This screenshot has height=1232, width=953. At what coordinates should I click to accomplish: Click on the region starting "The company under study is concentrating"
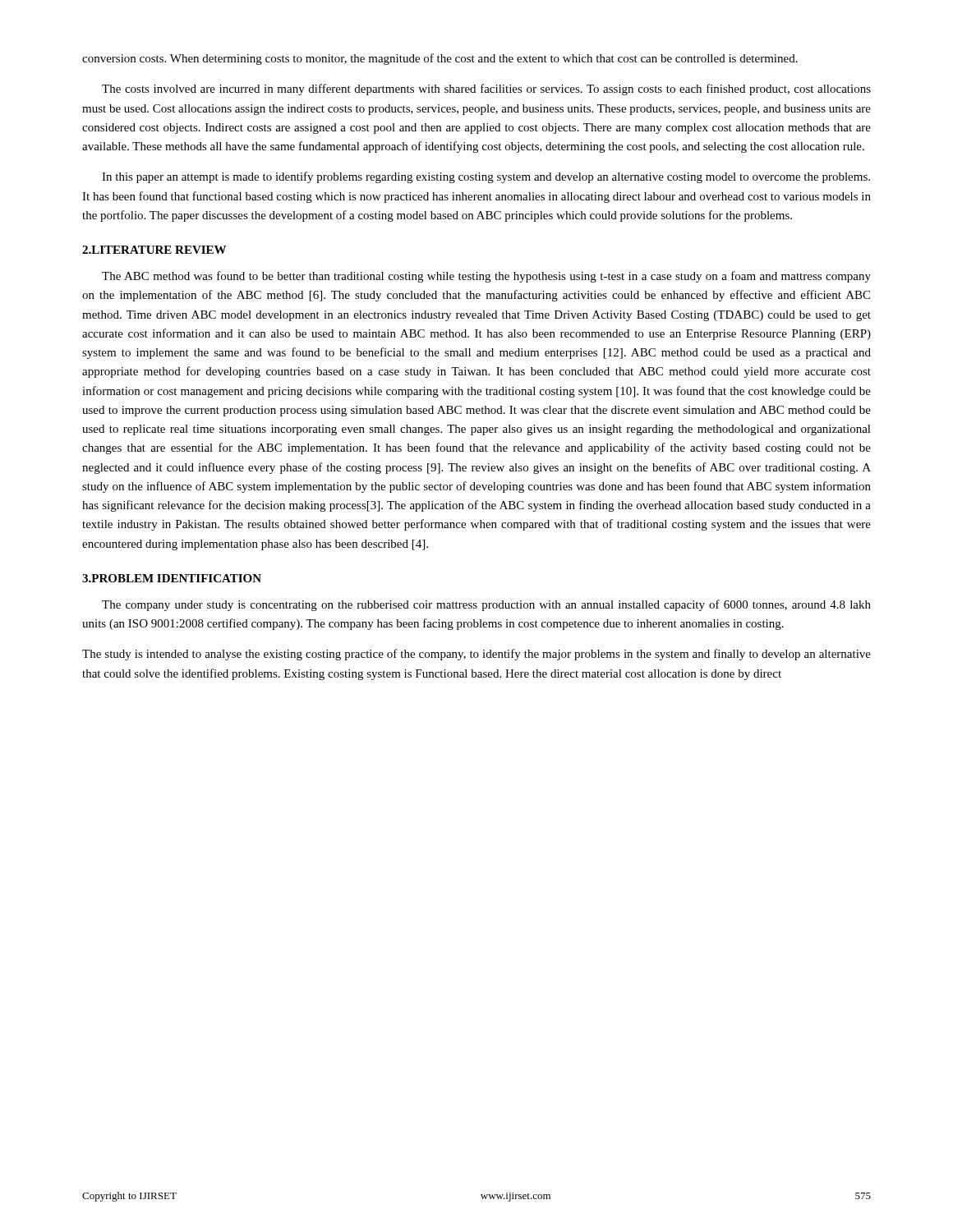(x=476, y=614)
